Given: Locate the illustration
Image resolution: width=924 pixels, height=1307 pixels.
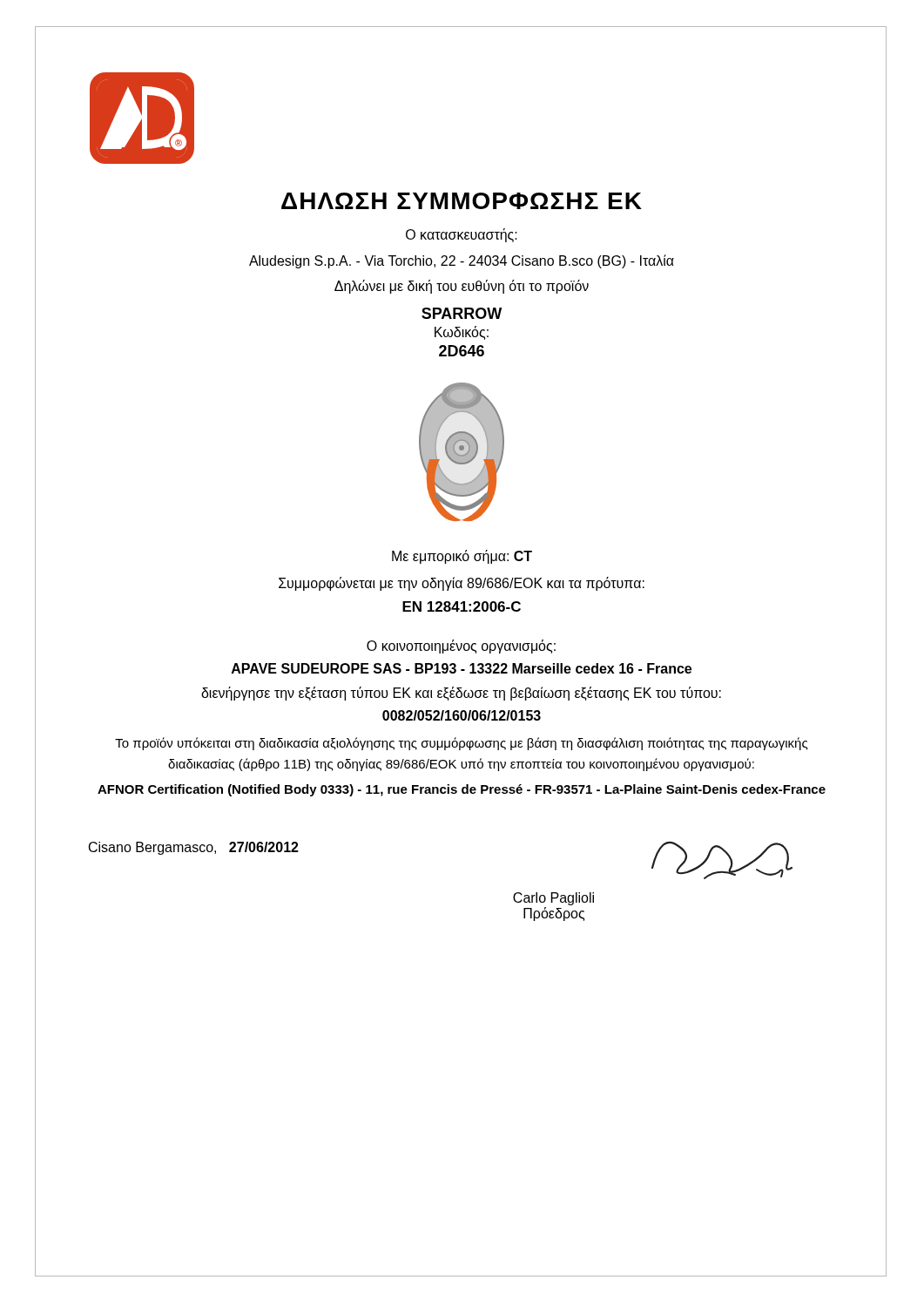Looking at the screenshot, I should click(x=722, y=852).
